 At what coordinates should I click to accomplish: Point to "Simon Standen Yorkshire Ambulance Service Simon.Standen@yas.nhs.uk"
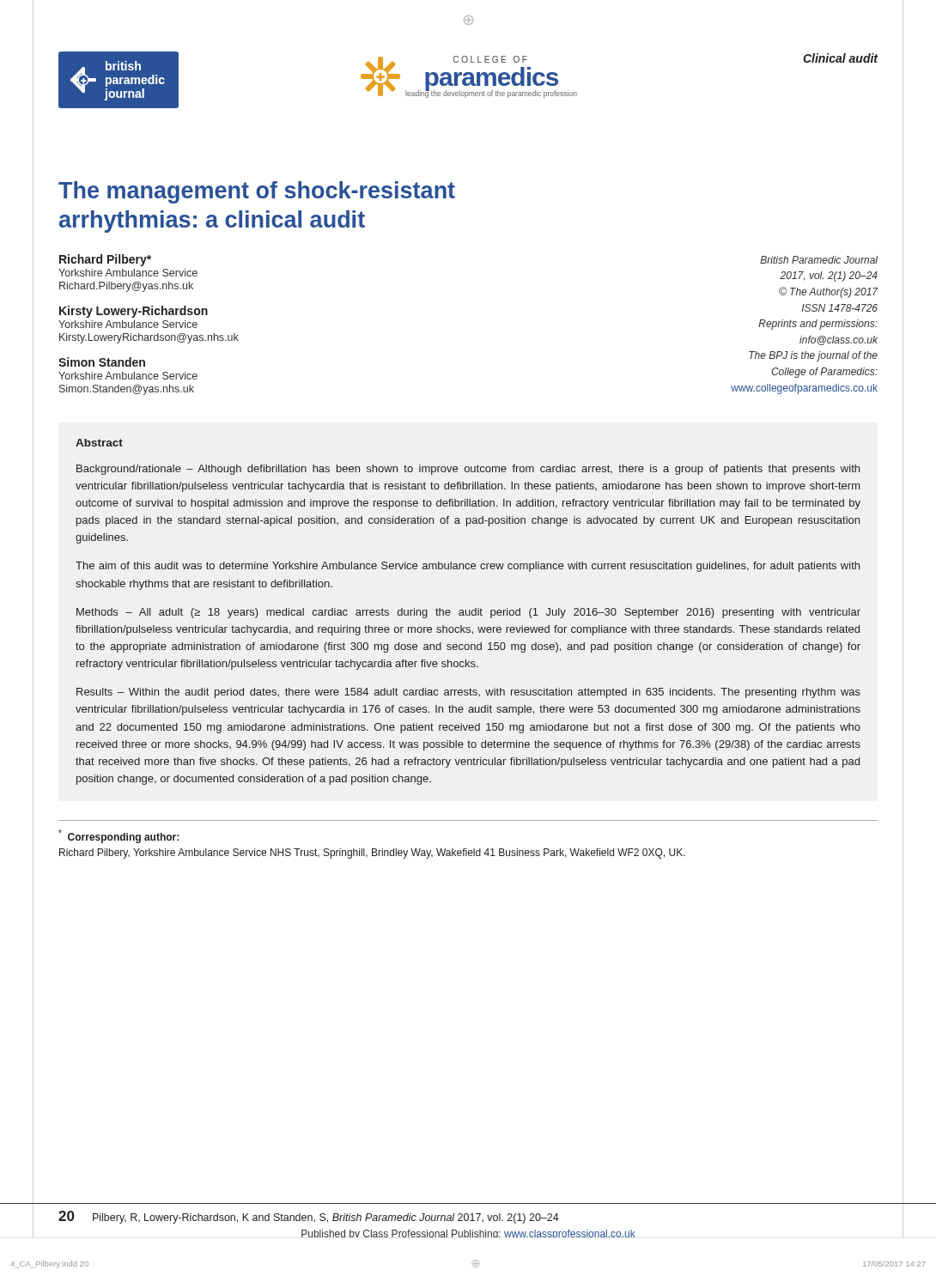tap(204, 375)
